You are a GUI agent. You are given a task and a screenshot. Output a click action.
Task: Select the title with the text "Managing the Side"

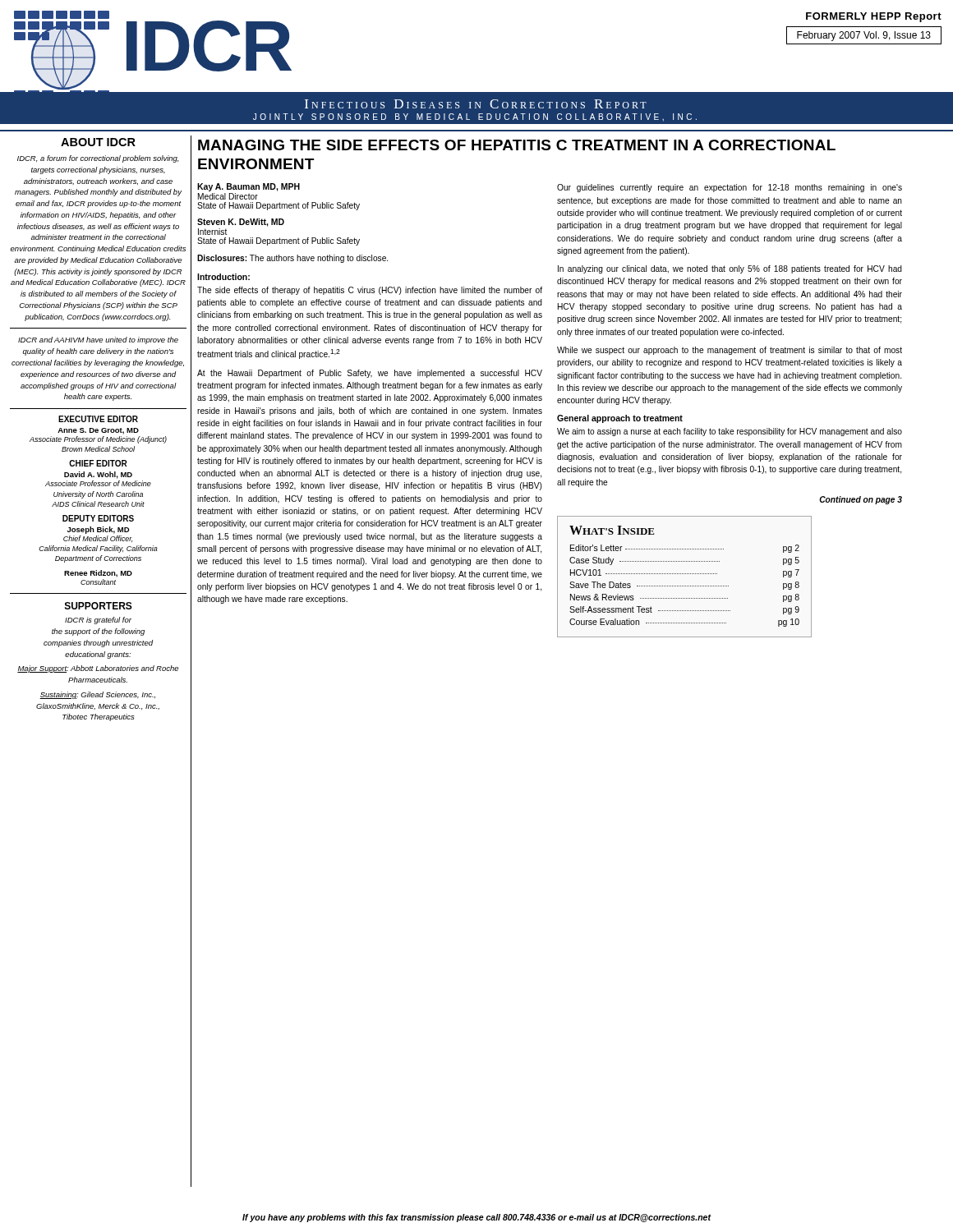(516, 154)
